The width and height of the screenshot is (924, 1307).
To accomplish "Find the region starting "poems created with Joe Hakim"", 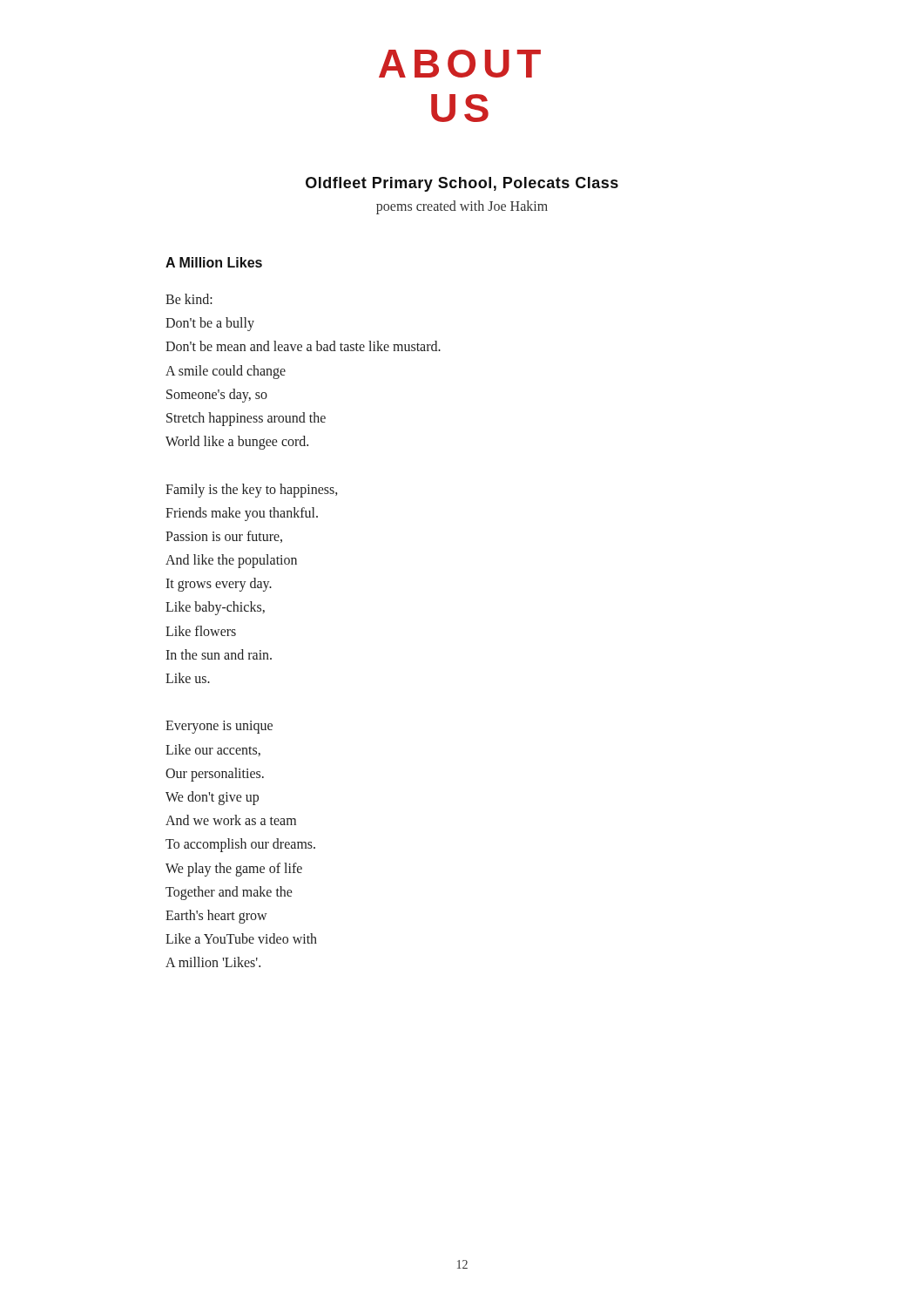I will (x=462, y=206).
